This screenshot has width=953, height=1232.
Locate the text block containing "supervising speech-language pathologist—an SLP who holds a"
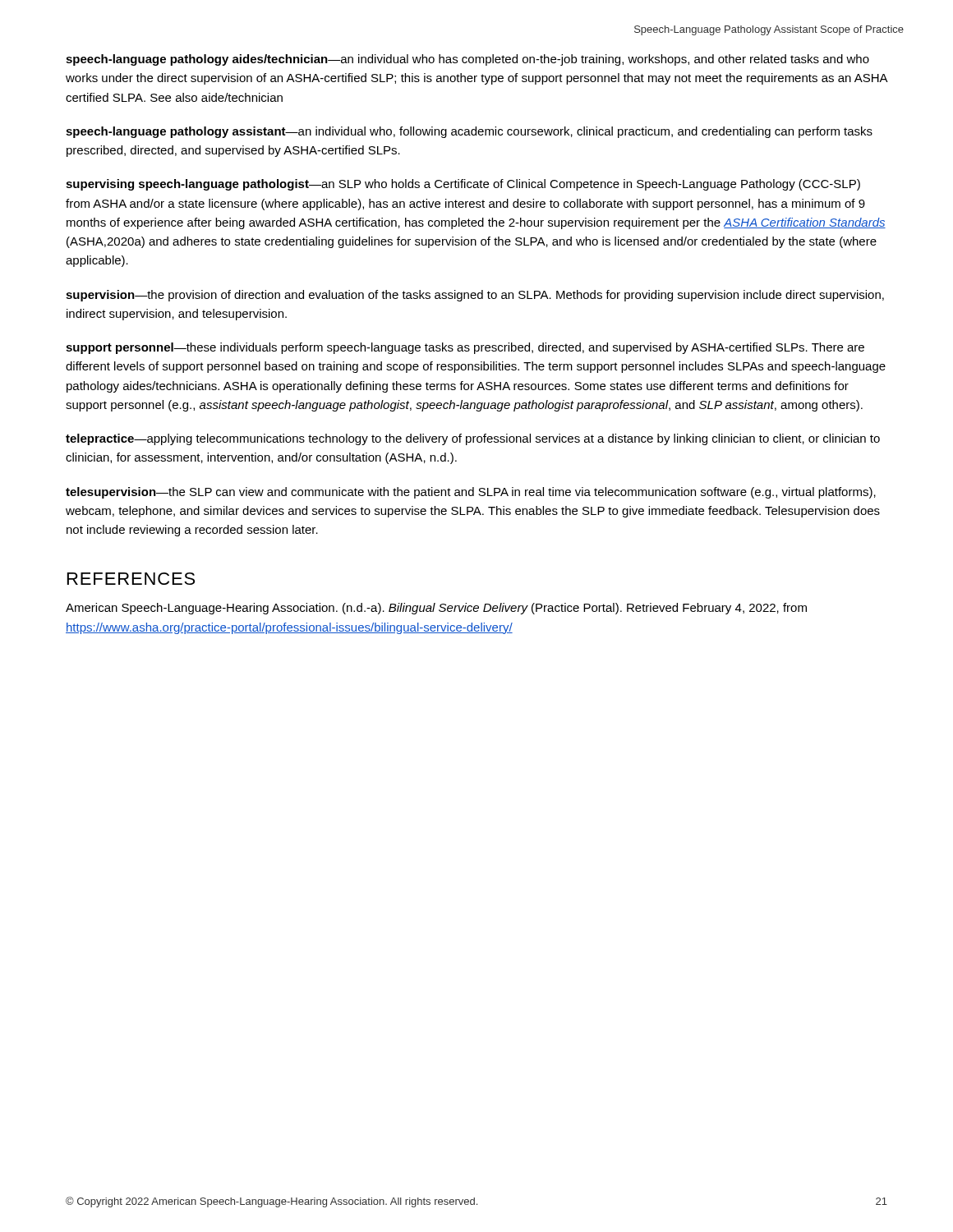[x=475, y=222]
